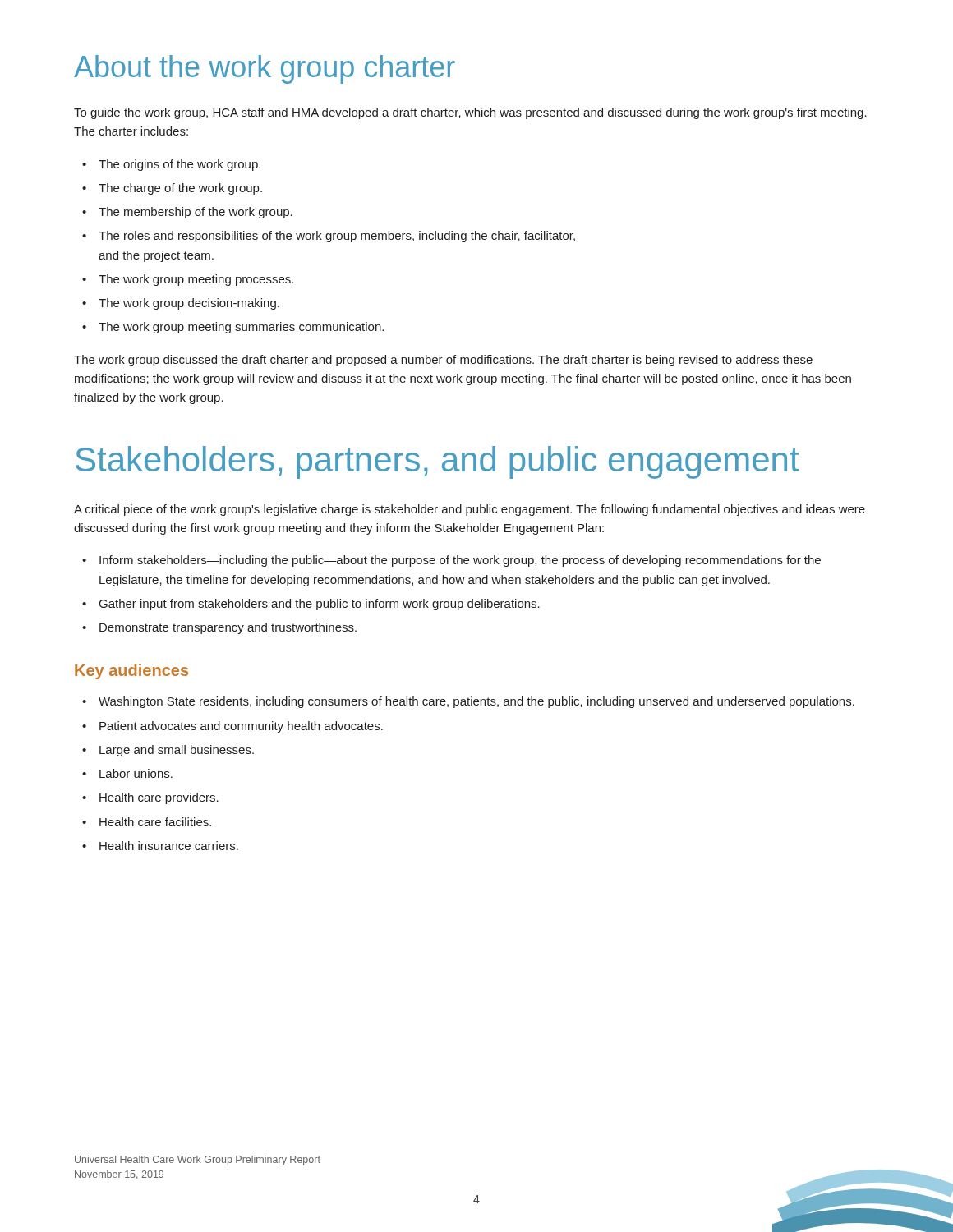Where does it say "Demonstrate transparency and trustworthiness."?
The image size is (953, 1232).
pos(228,627)
